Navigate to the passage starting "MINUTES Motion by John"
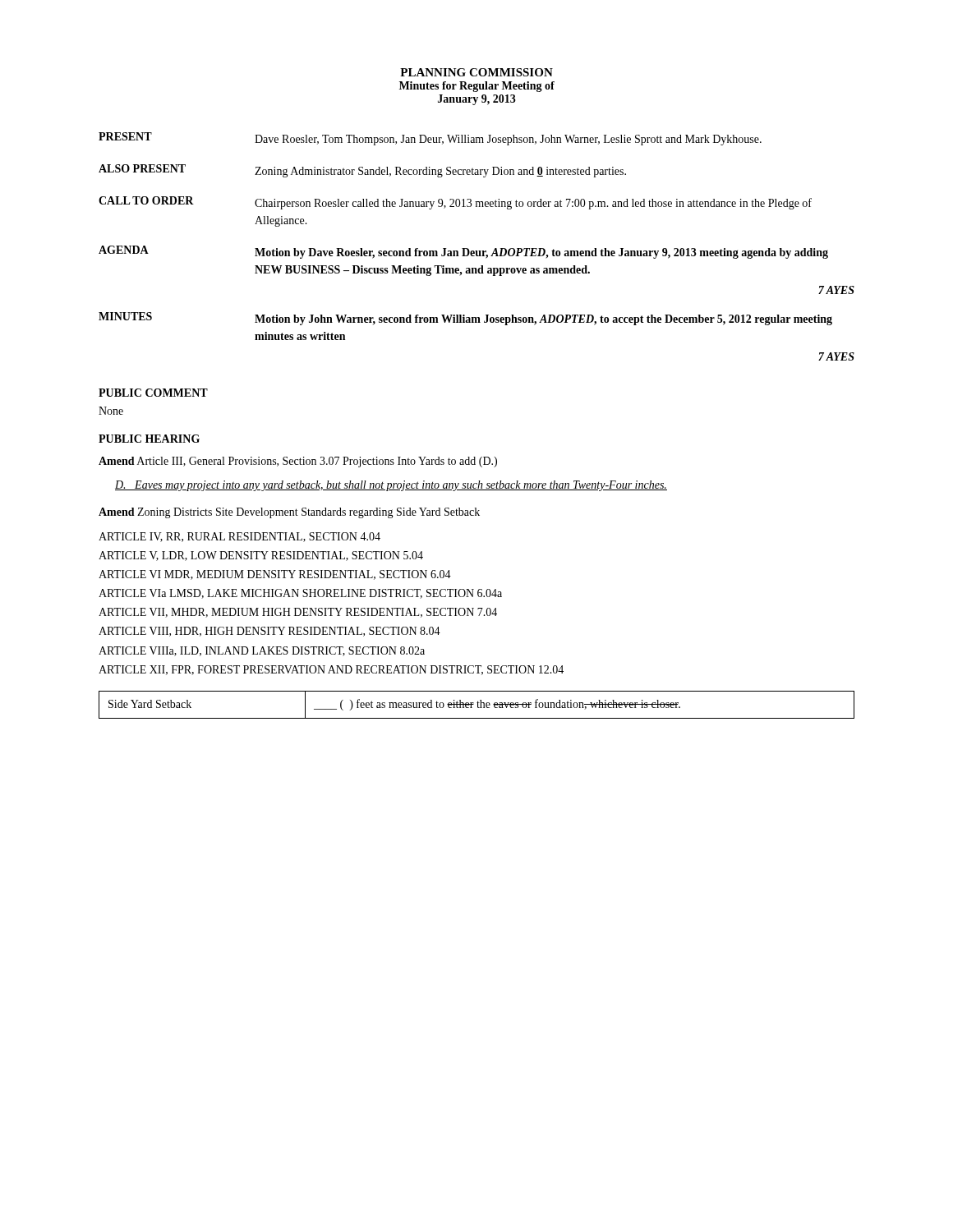Viewport: 953px width, 1232px height. (465, 319)
